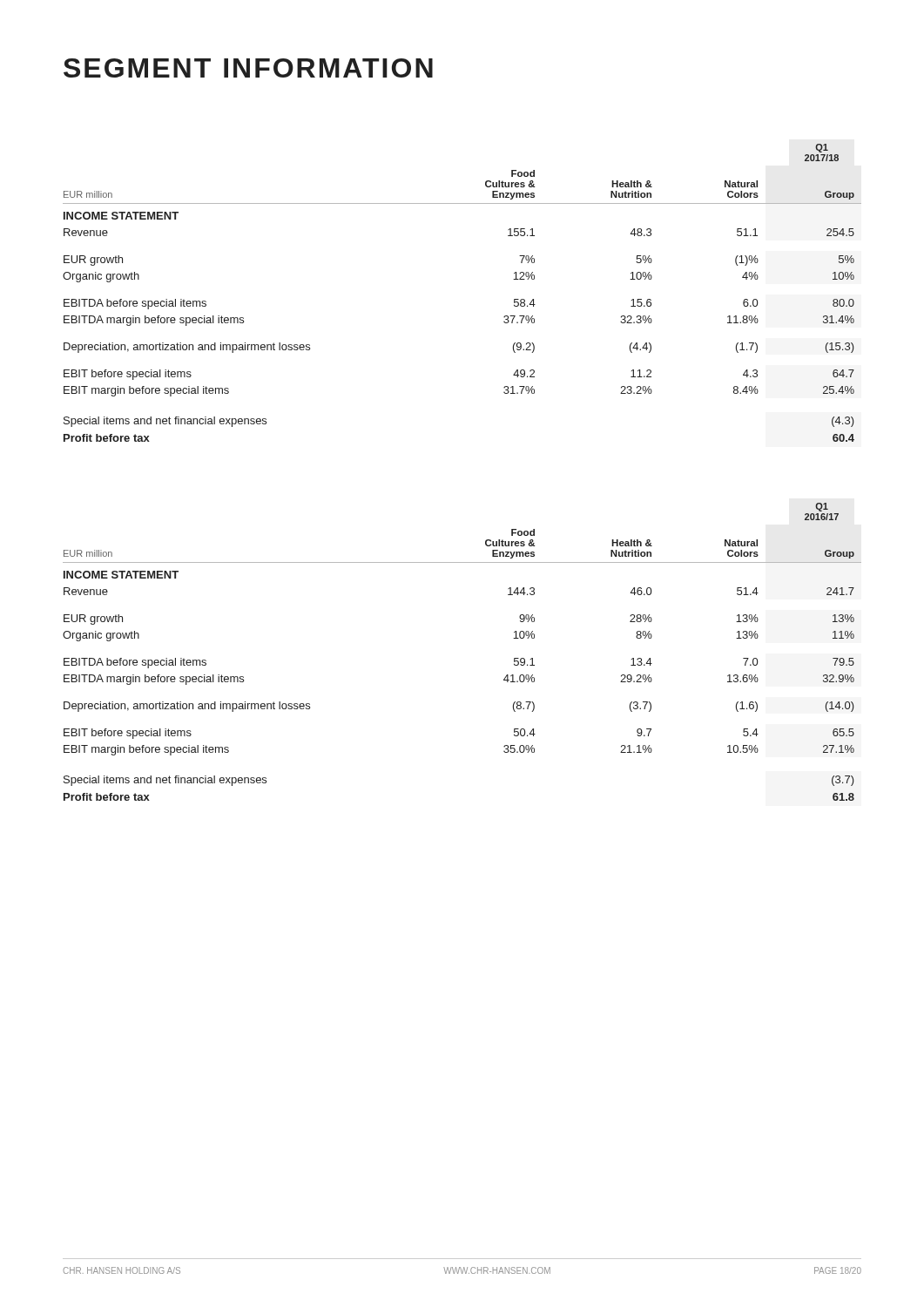Find the table that mentions "Q1 2016/17"
The width and height of the screenshot is (924, 1307).
(x=462, y=651)
